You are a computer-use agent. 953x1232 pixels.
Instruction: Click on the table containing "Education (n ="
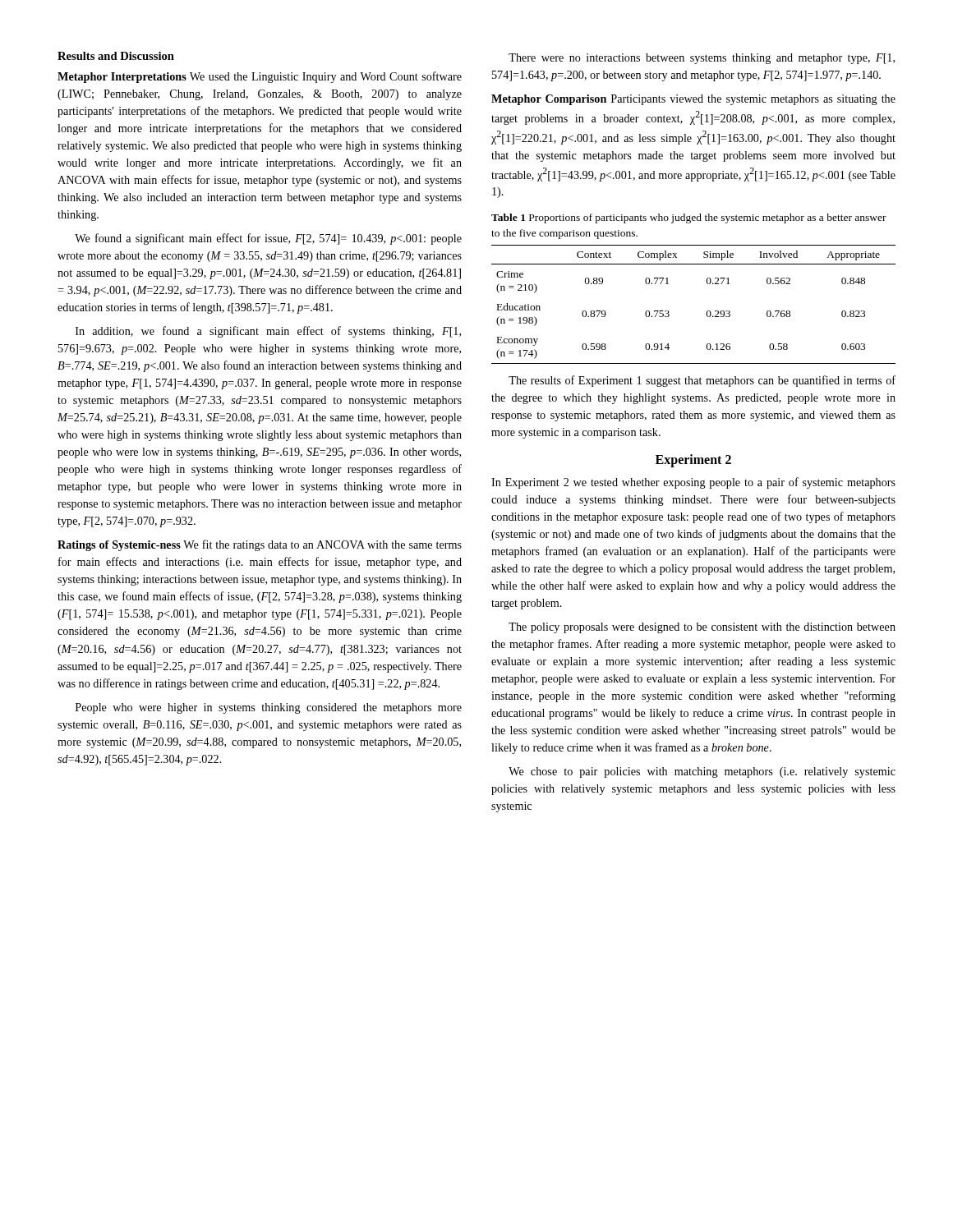tap(693, 304)
